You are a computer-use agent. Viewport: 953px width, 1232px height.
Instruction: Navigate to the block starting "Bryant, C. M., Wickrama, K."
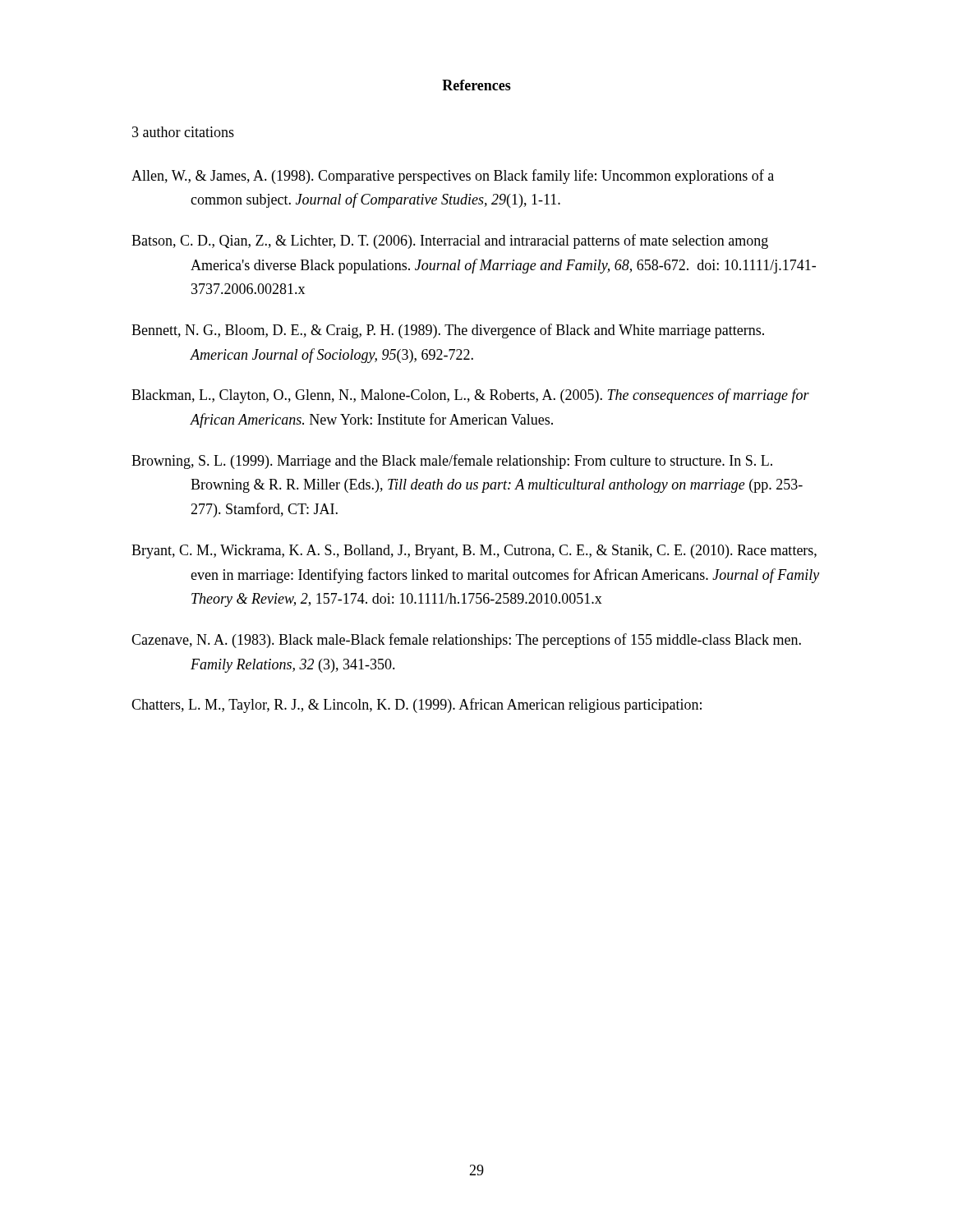click(475, 575)
